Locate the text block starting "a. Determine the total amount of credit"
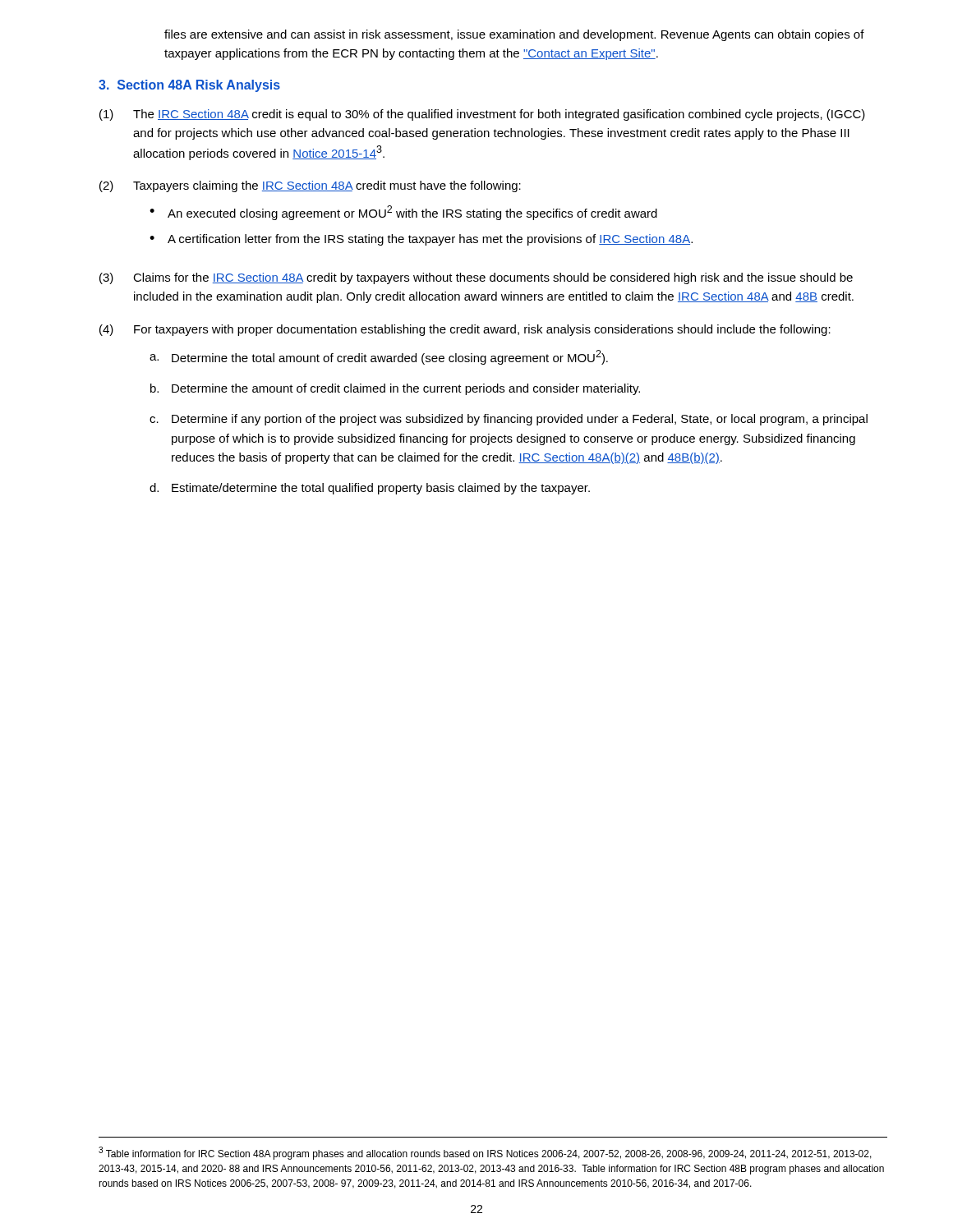This screenshot has height=1232, width=953. pos(518,357)
